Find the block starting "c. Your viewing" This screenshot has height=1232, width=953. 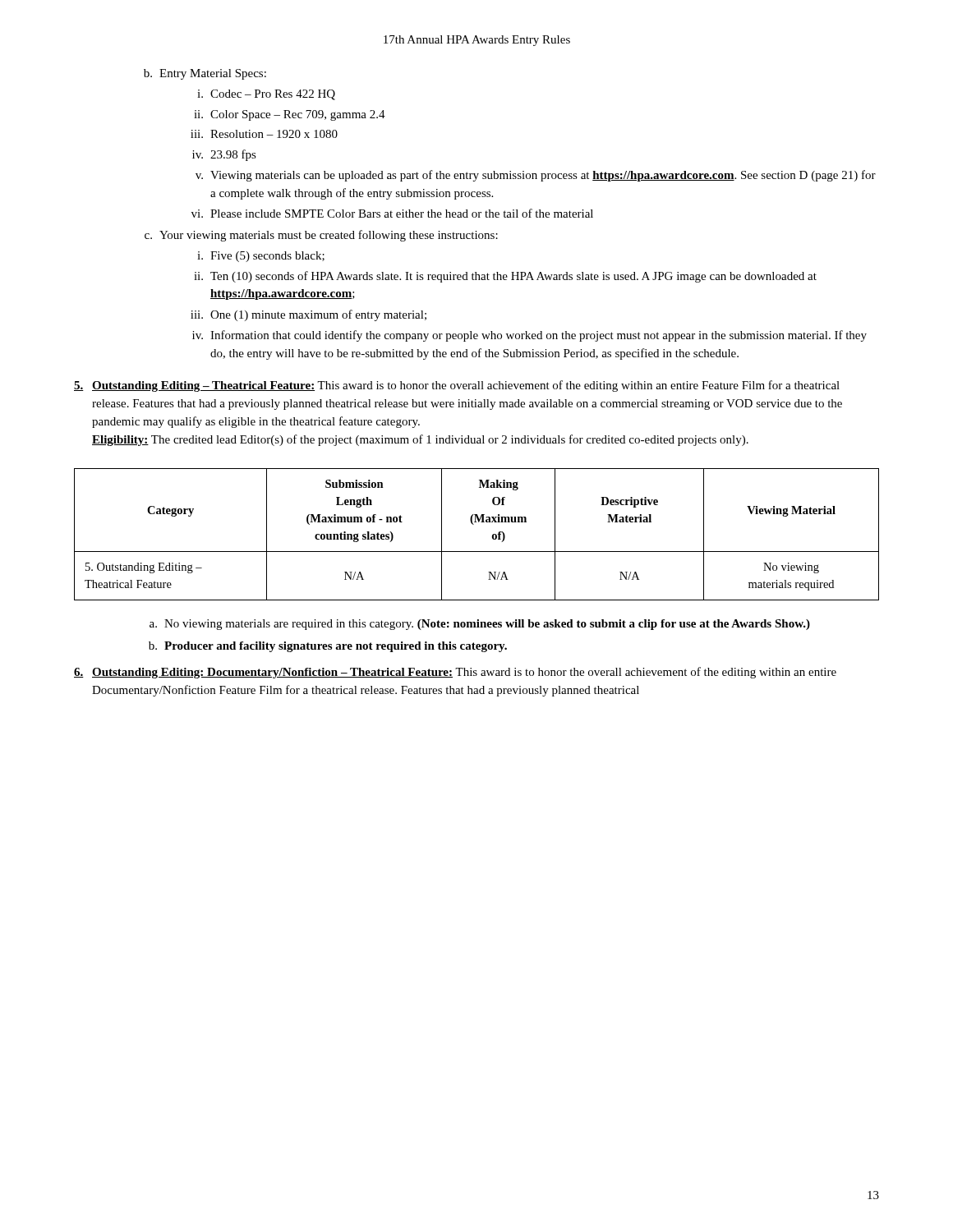(501, 236)
